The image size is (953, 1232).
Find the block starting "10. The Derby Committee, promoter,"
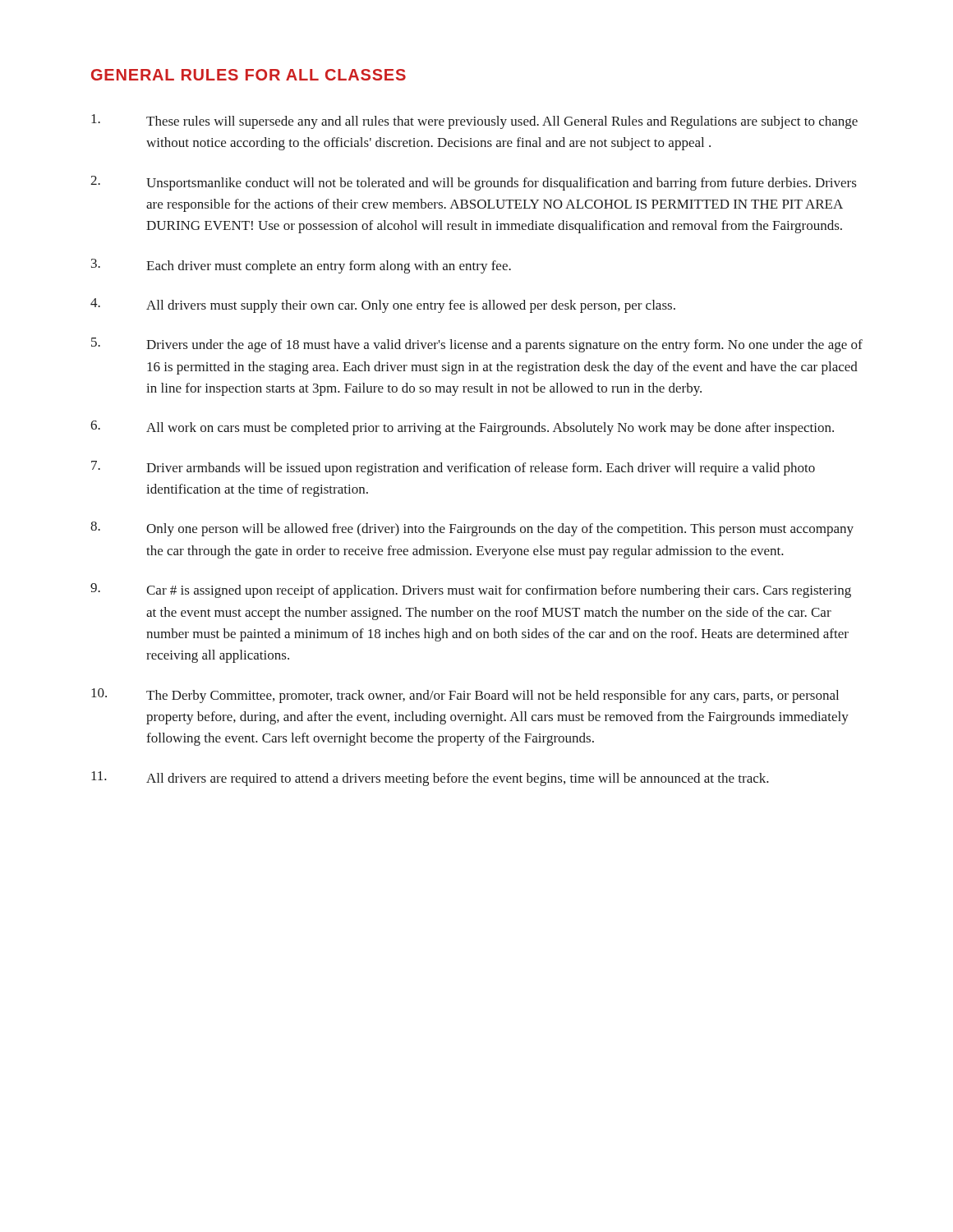[x=476, y=717]
